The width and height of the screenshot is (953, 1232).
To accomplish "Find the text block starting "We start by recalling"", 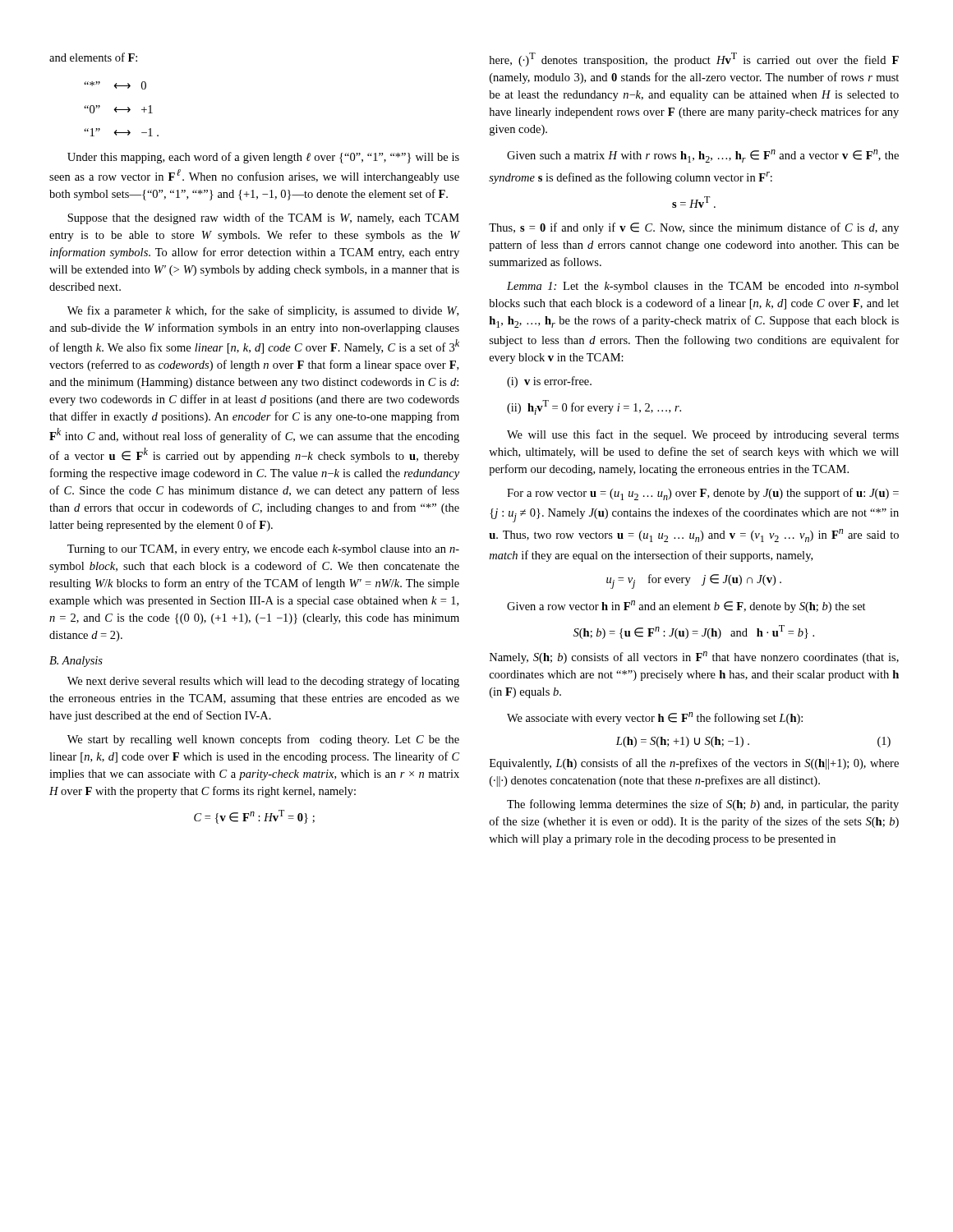I will 254,765.
